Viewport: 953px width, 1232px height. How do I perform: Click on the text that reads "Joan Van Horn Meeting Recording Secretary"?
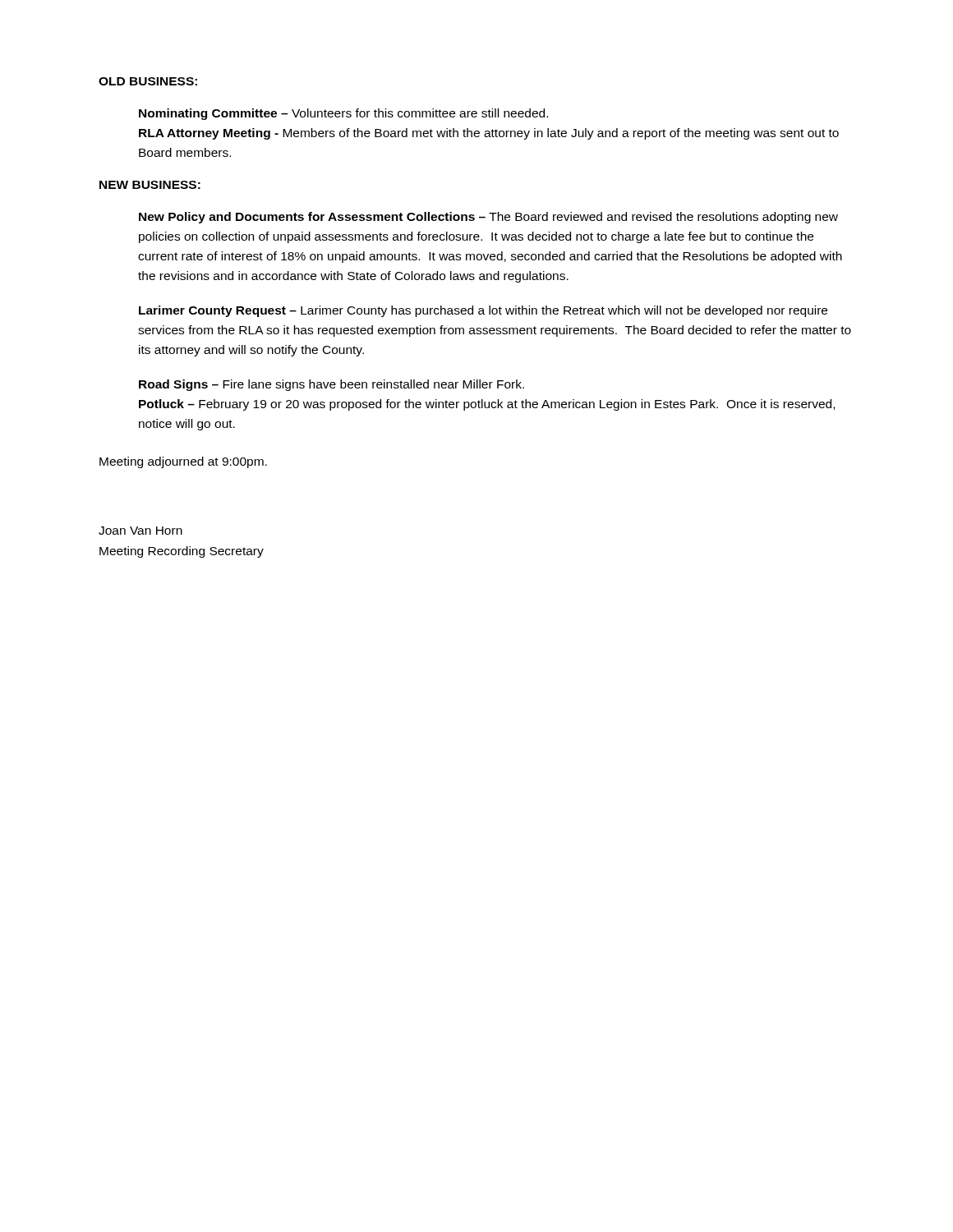[x=181, y=541]
